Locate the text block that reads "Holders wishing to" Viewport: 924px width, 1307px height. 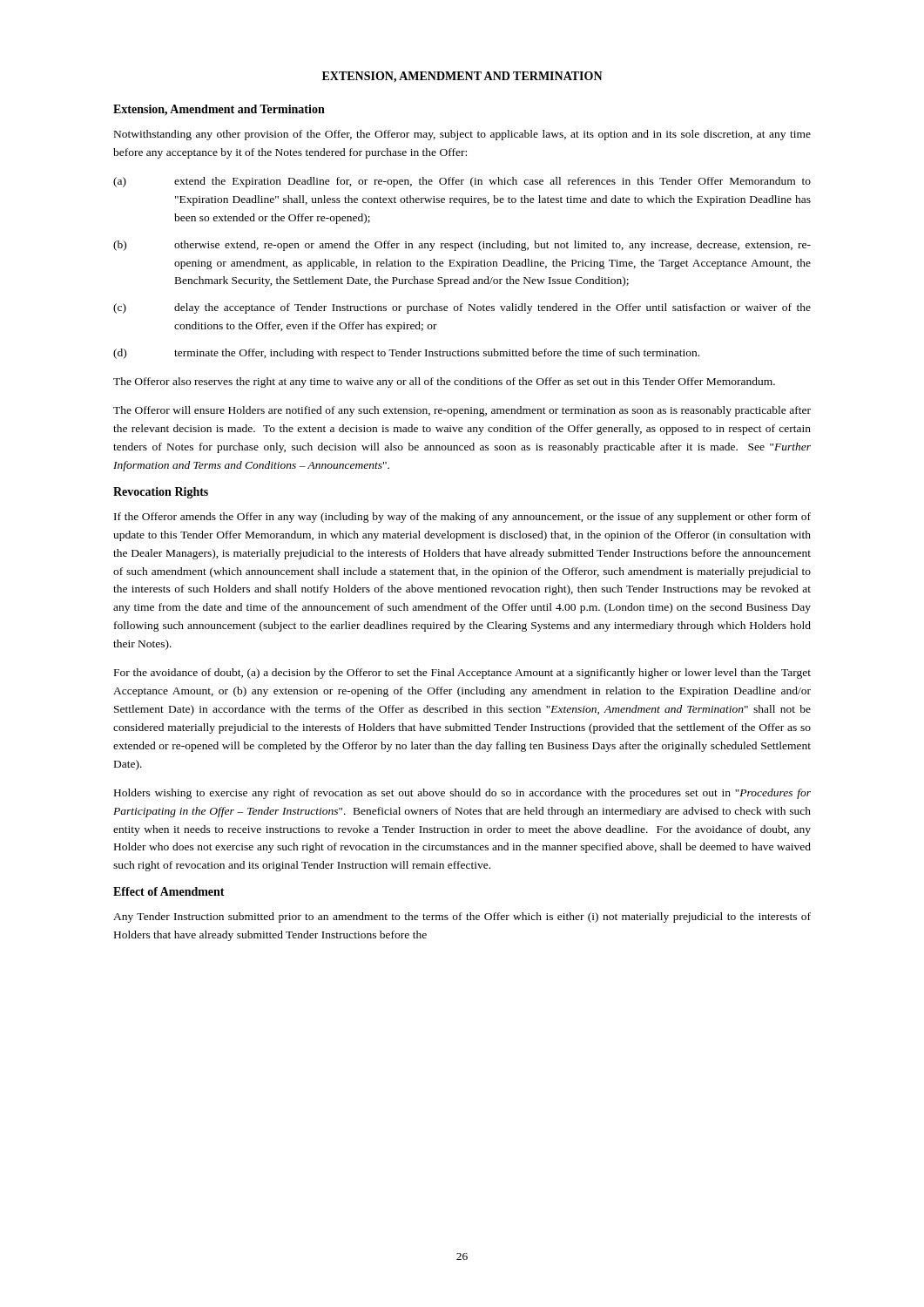[x=462, y=829]
